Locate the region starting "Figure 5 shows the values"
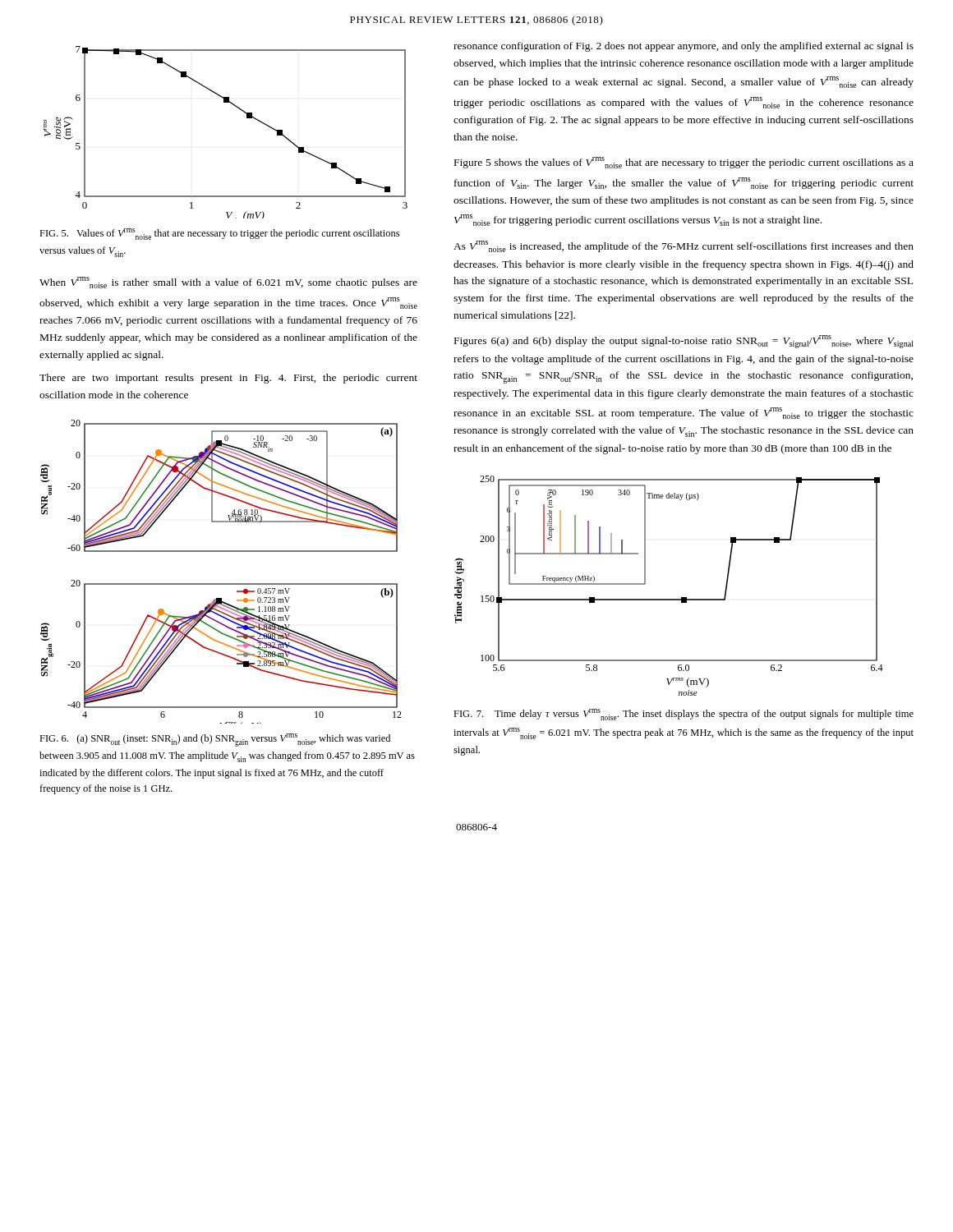The image size is (953, 1232). (x=684, y=191)
